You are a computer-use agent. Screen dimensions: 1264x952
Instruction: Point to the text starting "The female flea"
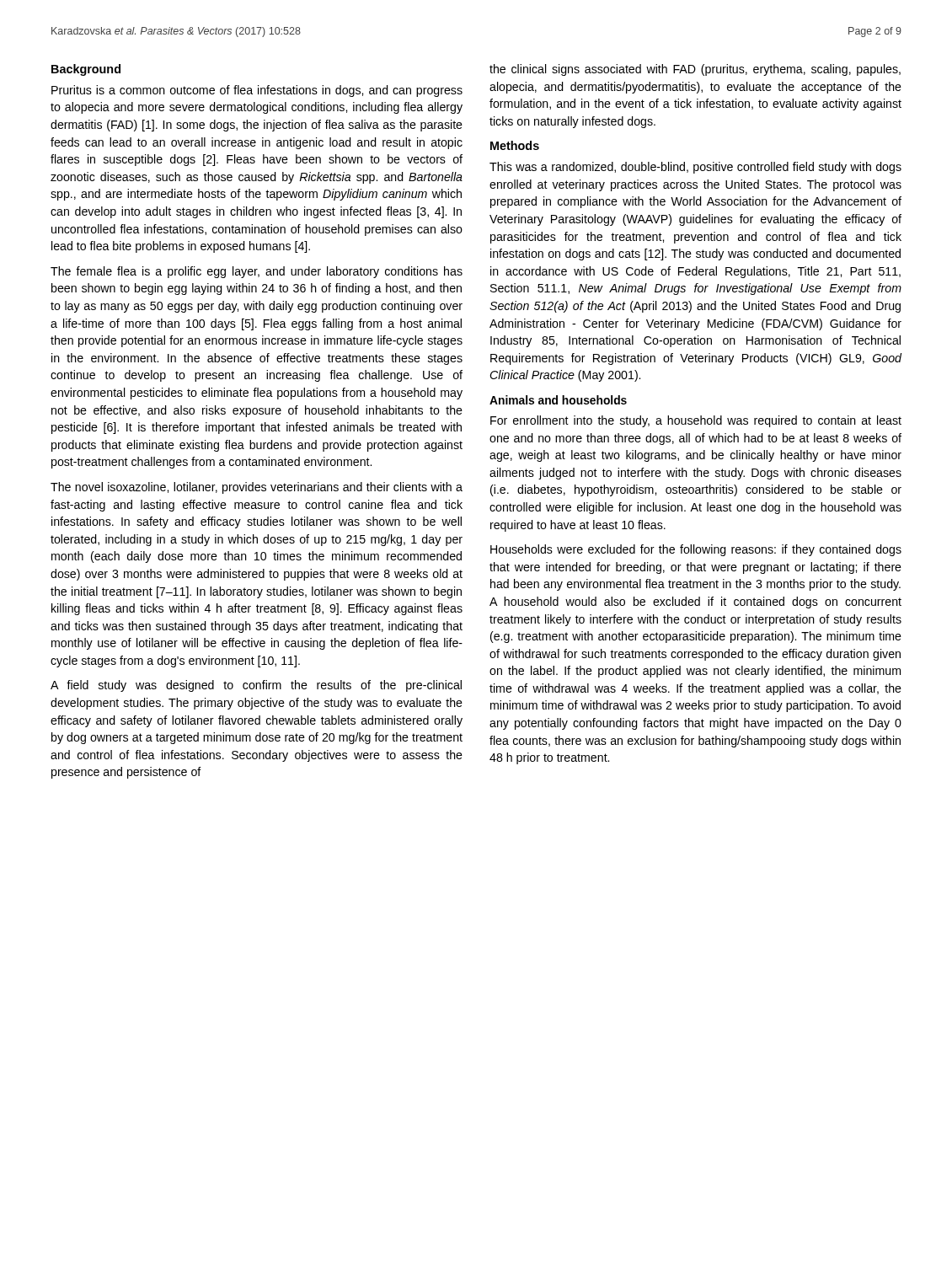(257, 367)
